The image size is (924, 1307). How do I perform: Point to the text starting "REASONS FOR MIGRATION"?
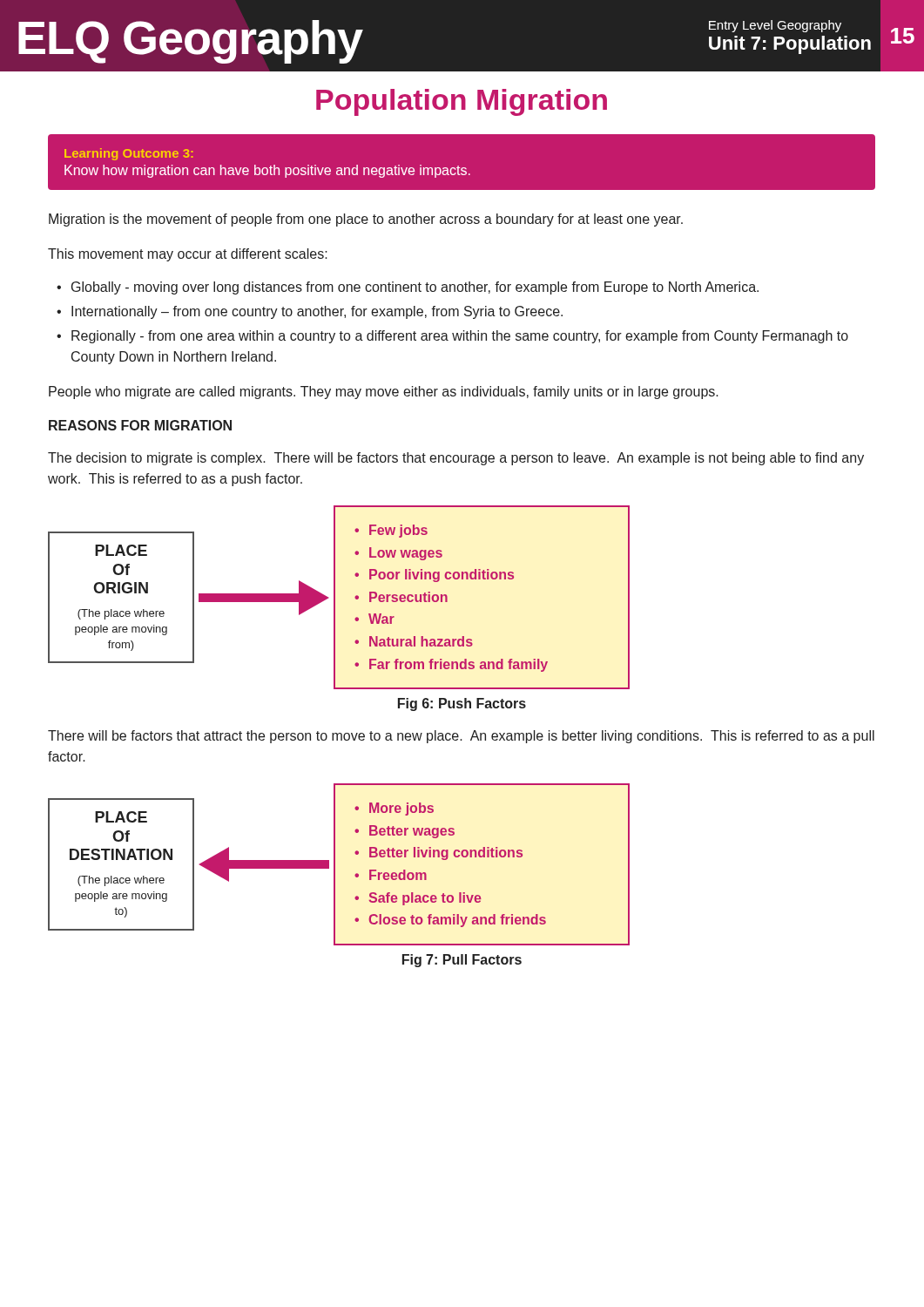point(140,425)
